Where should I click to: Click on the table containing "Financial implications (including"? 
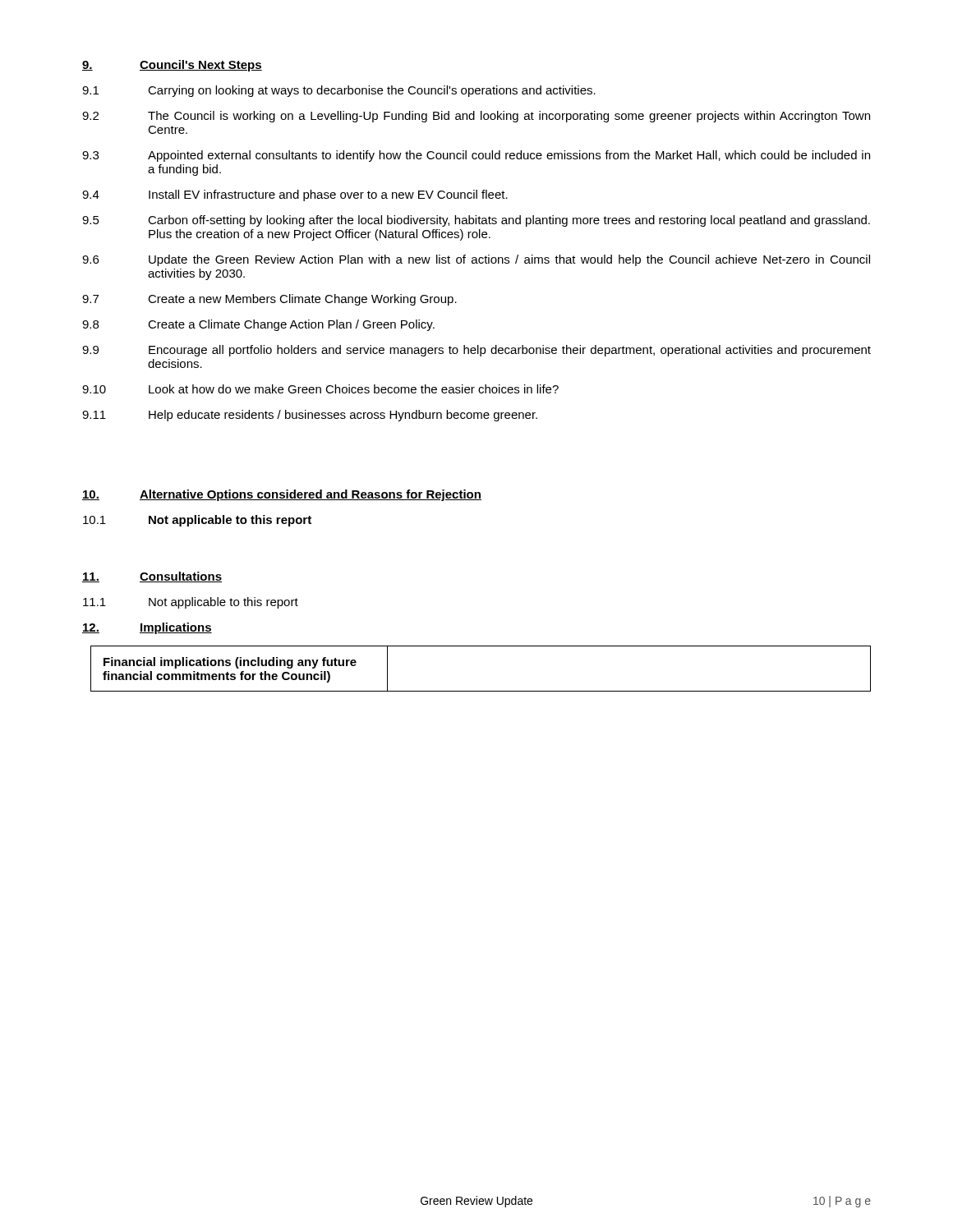tap(481, 669)
